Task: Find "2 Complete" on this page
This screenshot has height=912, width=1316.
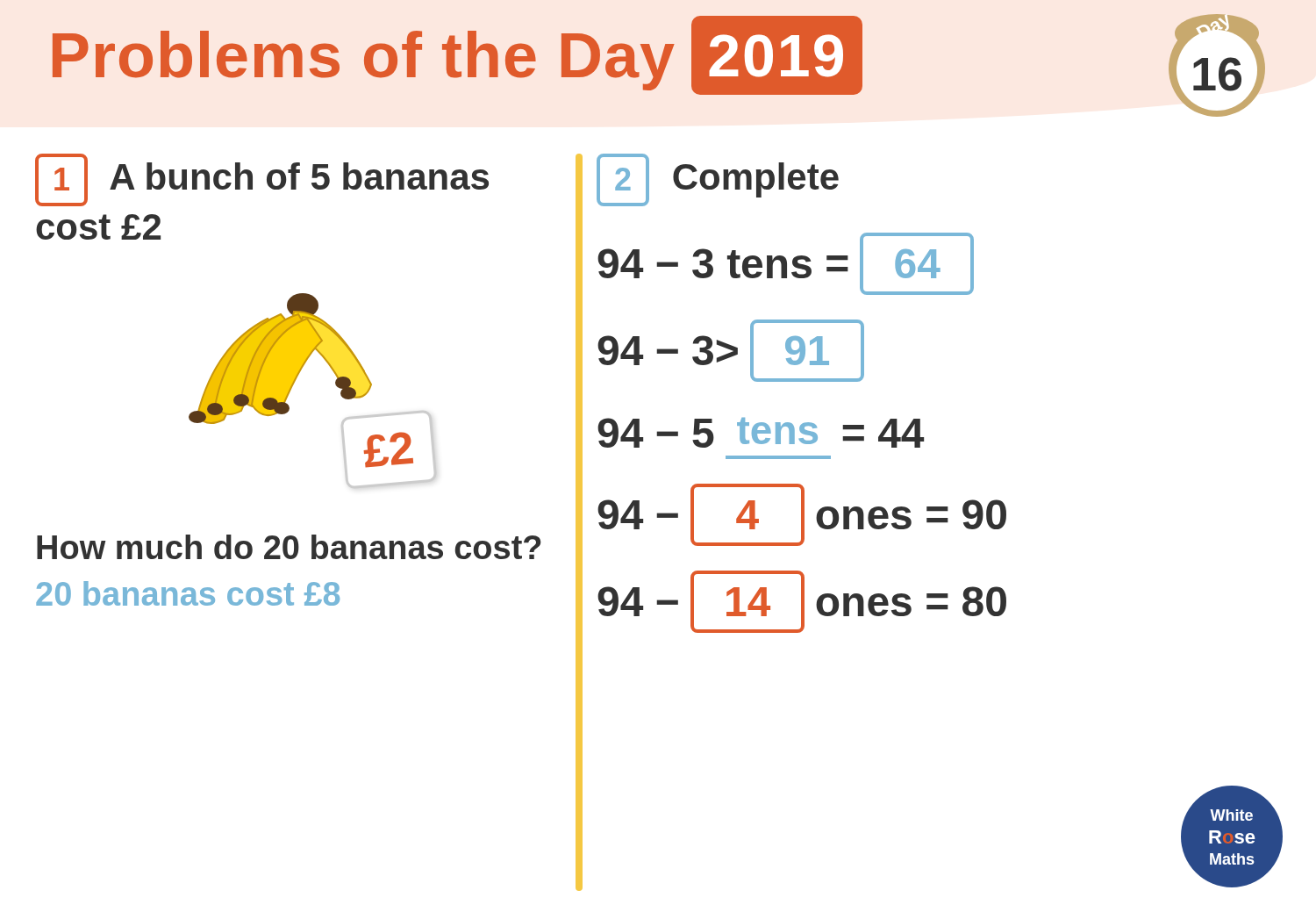Action: (718, 180)
